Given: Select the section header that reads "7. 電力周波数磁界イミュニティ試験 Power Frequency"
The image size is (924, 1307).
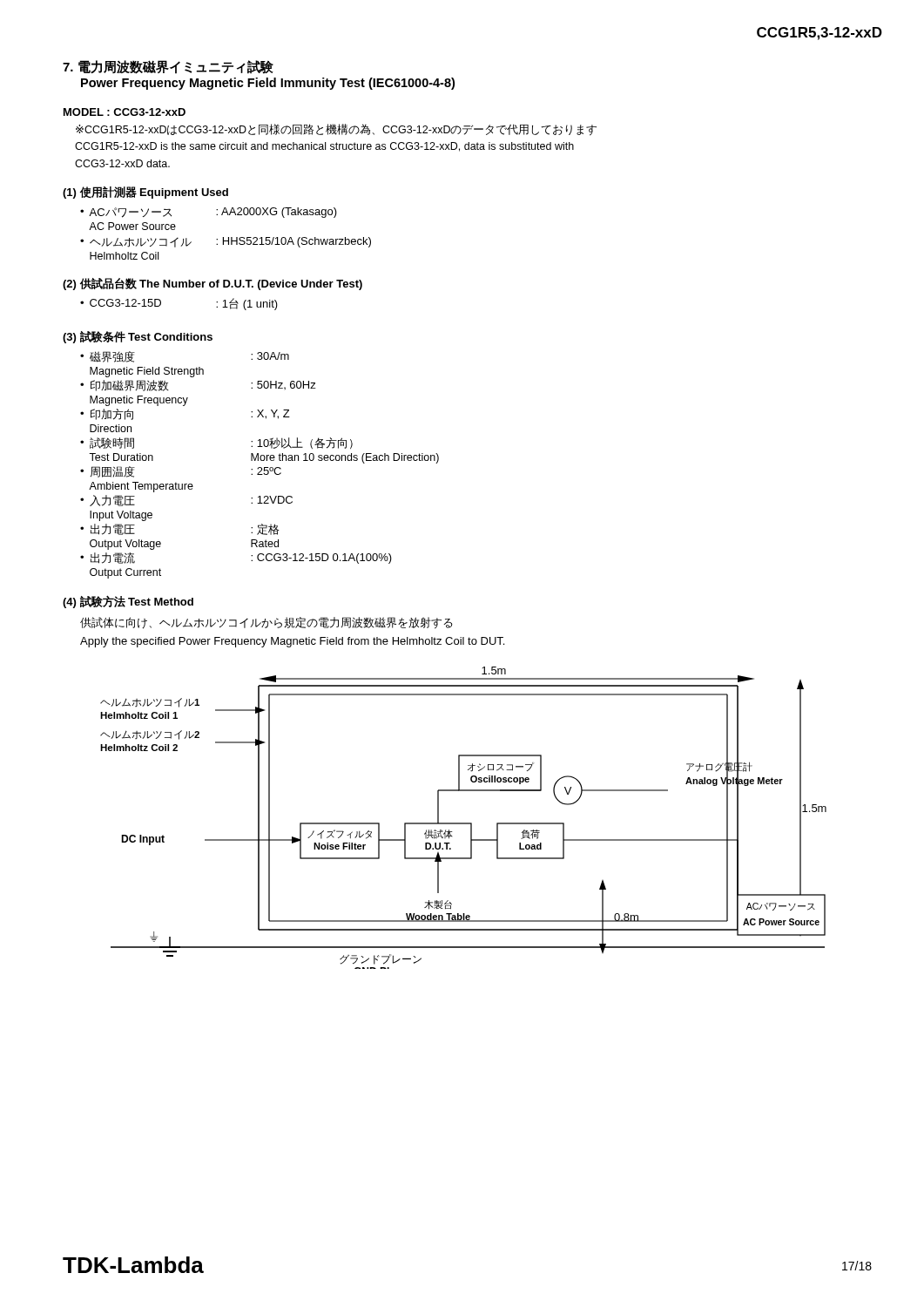Looking at the screenshot, I should click(x=168, y=67).
